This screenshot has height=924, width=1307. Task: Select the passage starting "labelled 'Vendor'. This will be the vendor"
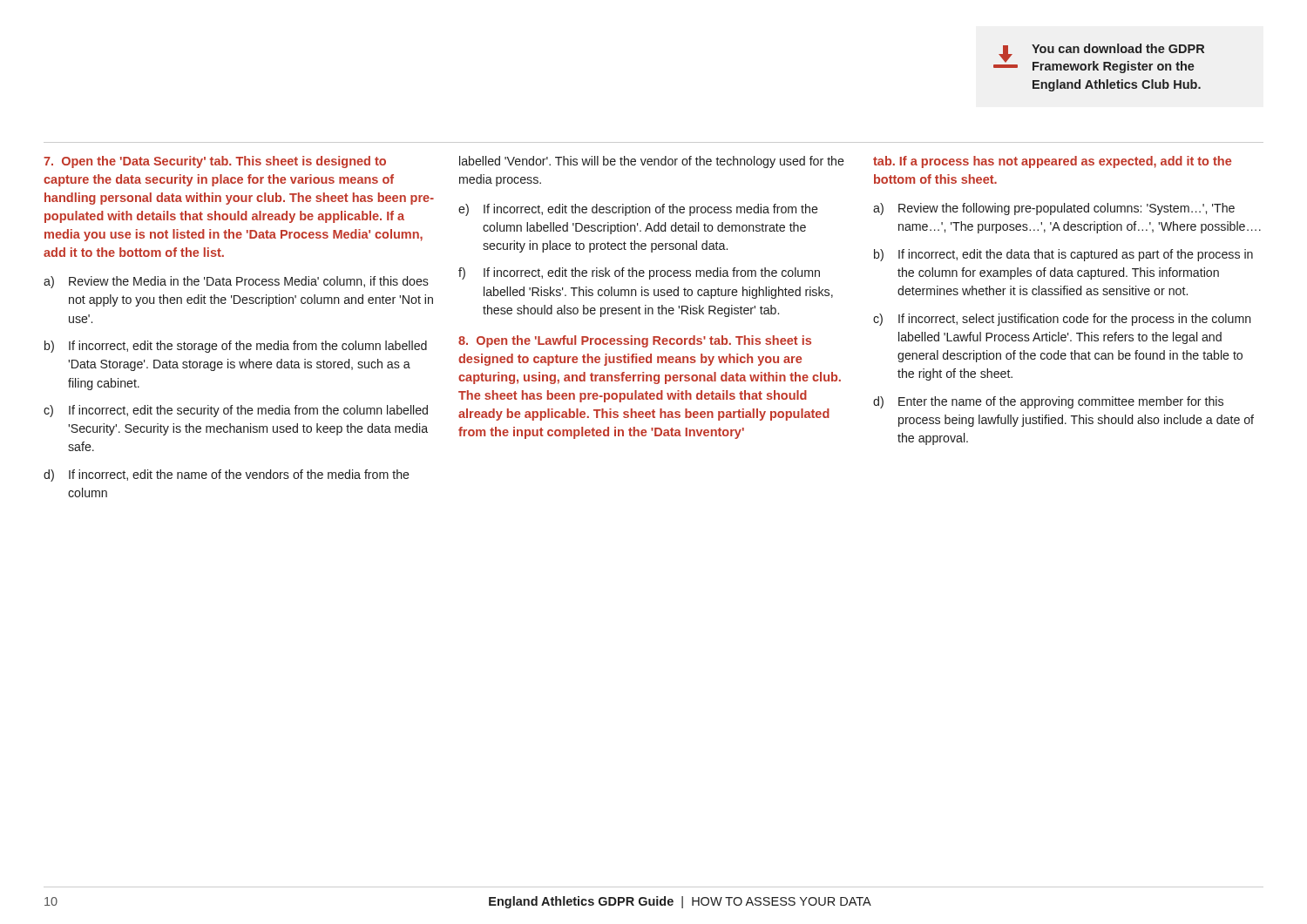tap(651, 170)
